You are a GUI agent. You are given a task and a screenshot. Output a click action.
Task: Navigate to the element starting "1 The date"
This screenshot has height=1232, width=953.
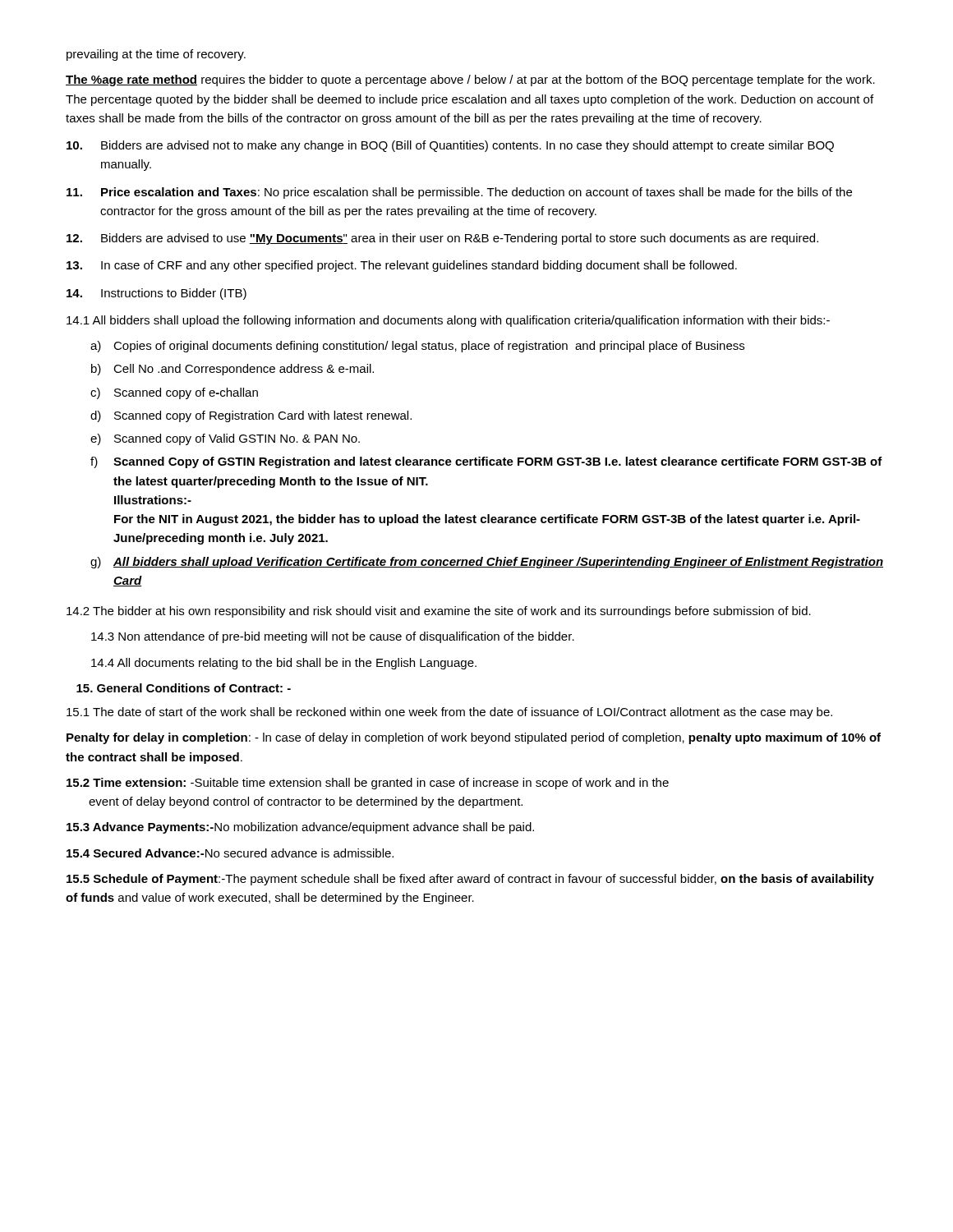tap(450, 712)
